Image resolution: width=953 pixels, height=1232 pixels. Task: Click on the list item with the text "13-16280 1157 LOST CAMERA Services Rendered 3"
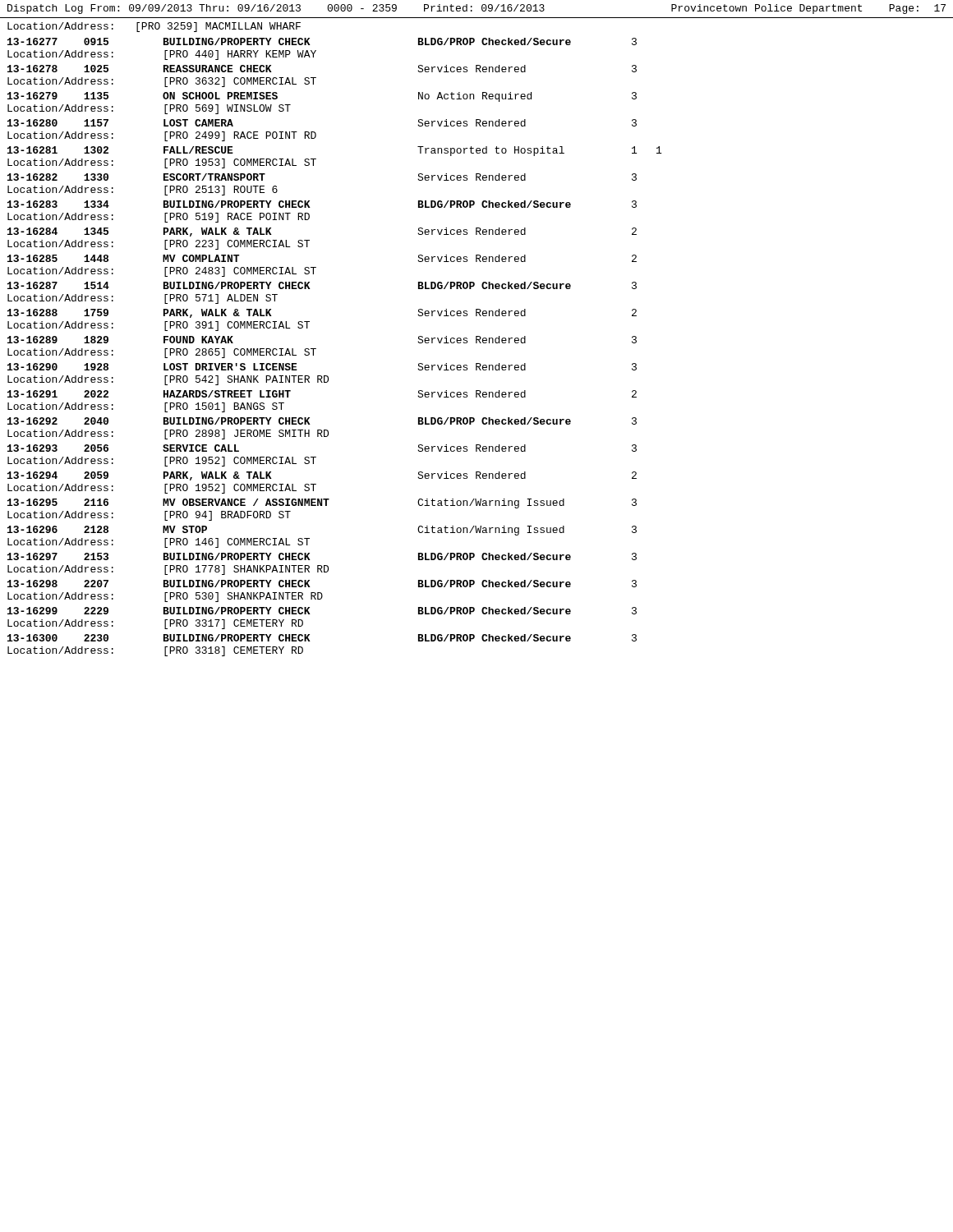pyautogui.click(x=476, y=130)
